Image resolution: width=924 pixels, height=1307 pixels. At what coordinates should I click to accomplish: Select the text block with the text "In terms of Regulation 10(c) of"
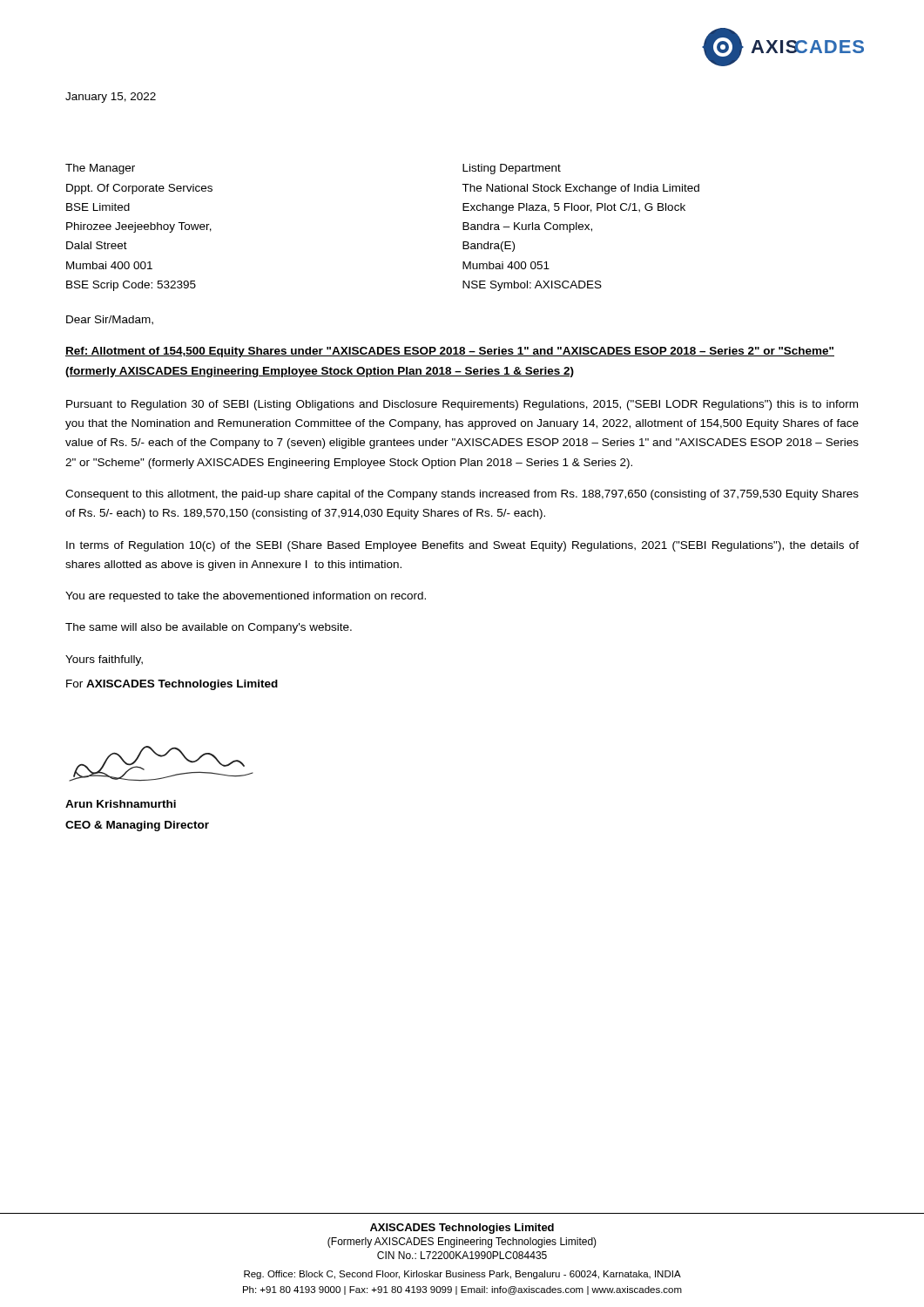tap(462, 554)
